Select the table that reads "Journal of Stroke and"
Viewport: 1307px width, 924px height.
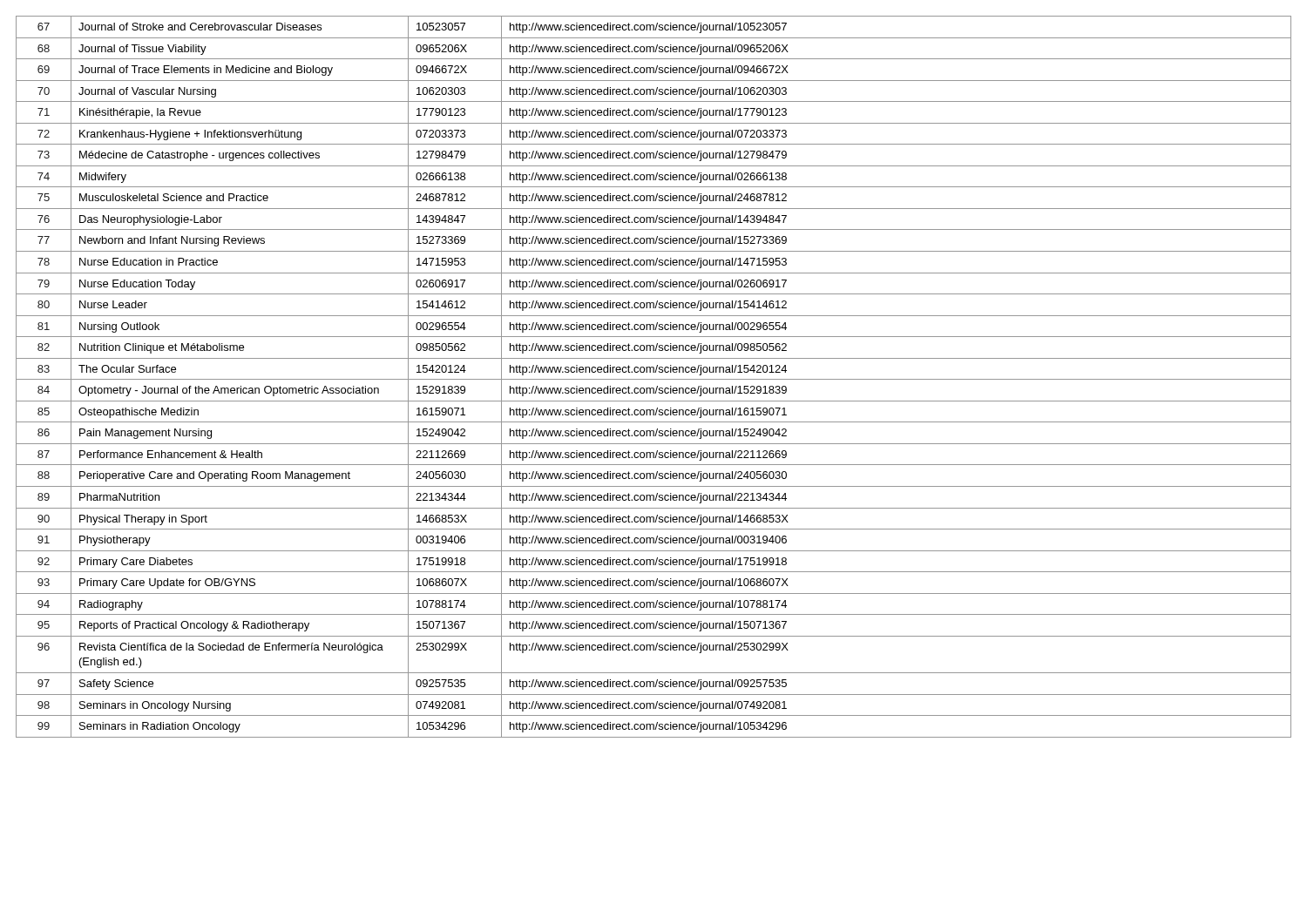(654, 376)
